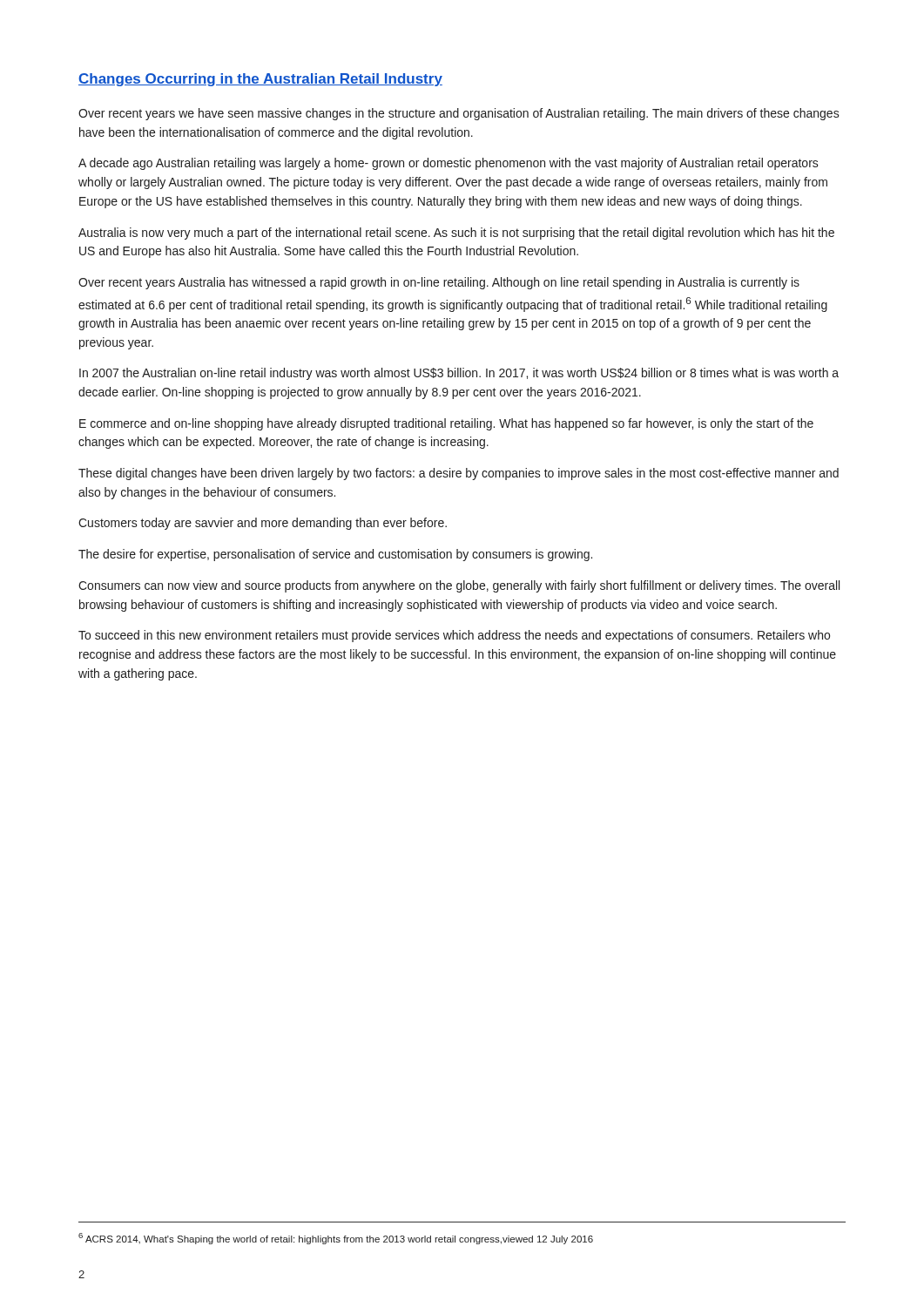Screen dimensions: 1307x924
Task: Point to the text starting "A decade ago Australian retailing was largely a"
Action: (453, 182)
